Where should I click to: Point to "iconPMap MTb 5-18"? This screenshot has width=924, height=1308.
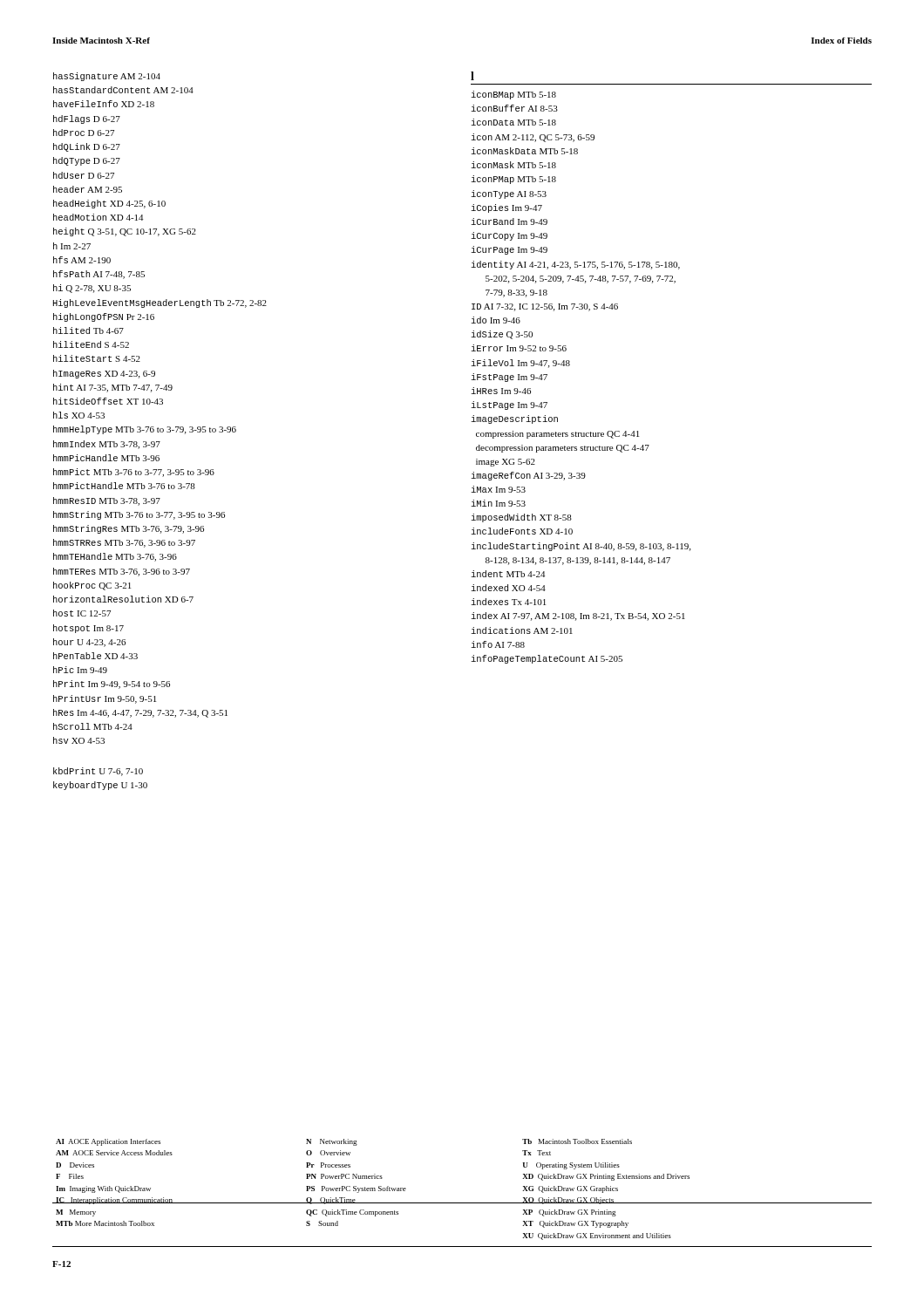[513, 179]
